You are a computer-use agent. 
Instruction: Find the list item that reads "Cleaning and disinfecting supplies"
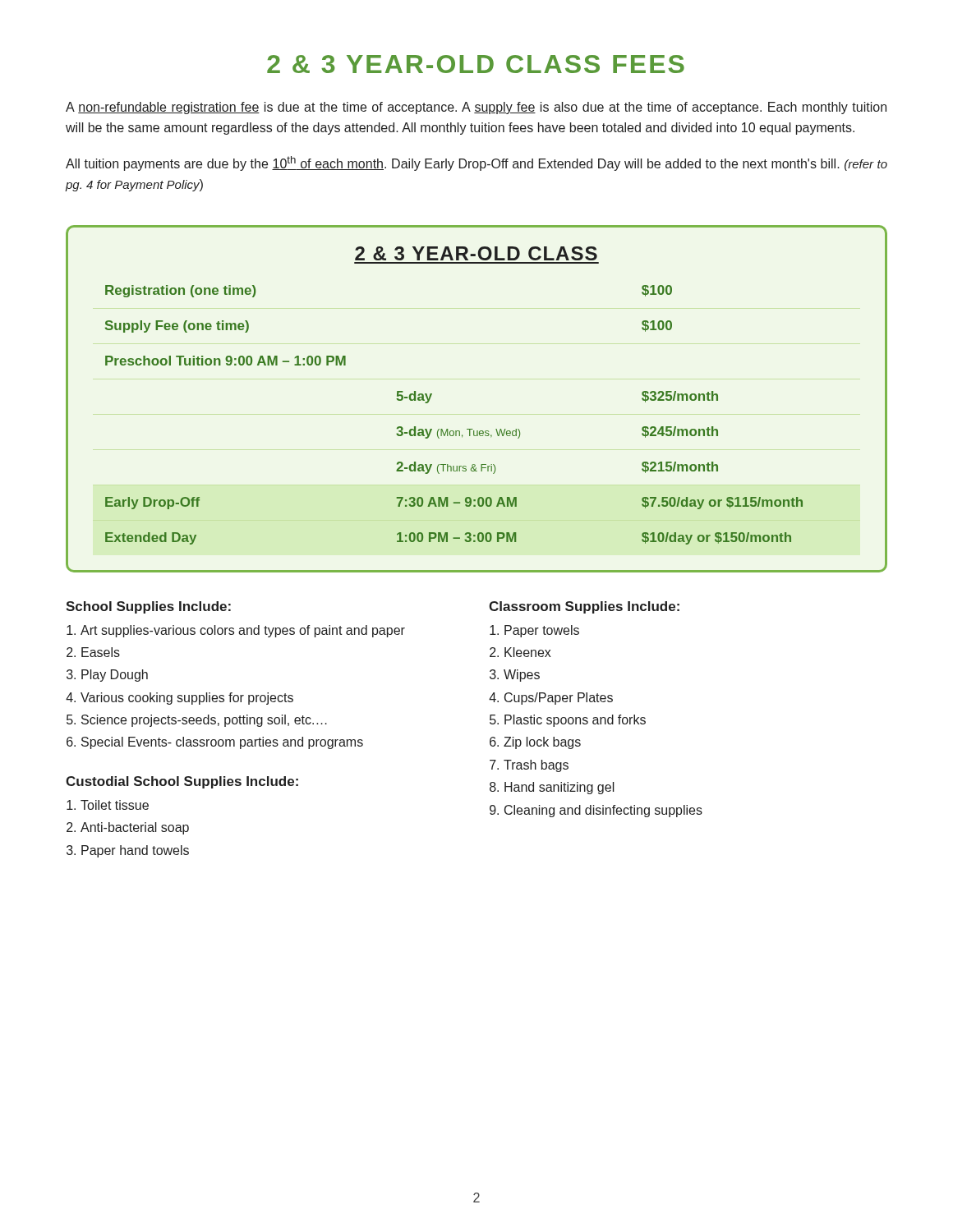click(603, 810)
